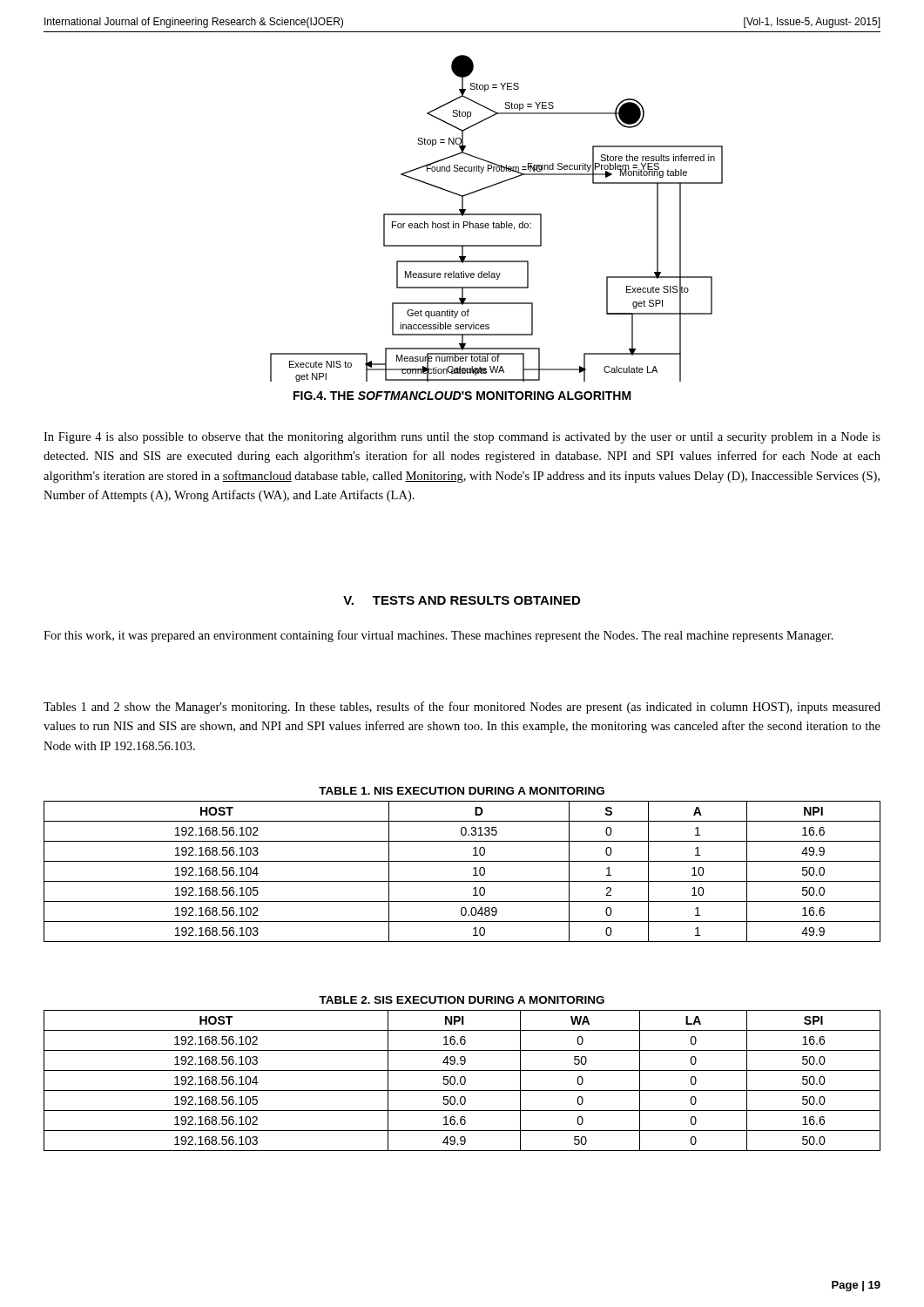
Task: Navigate to the region starting "For this work, it was prepared an"
Action: pos(439,635)
